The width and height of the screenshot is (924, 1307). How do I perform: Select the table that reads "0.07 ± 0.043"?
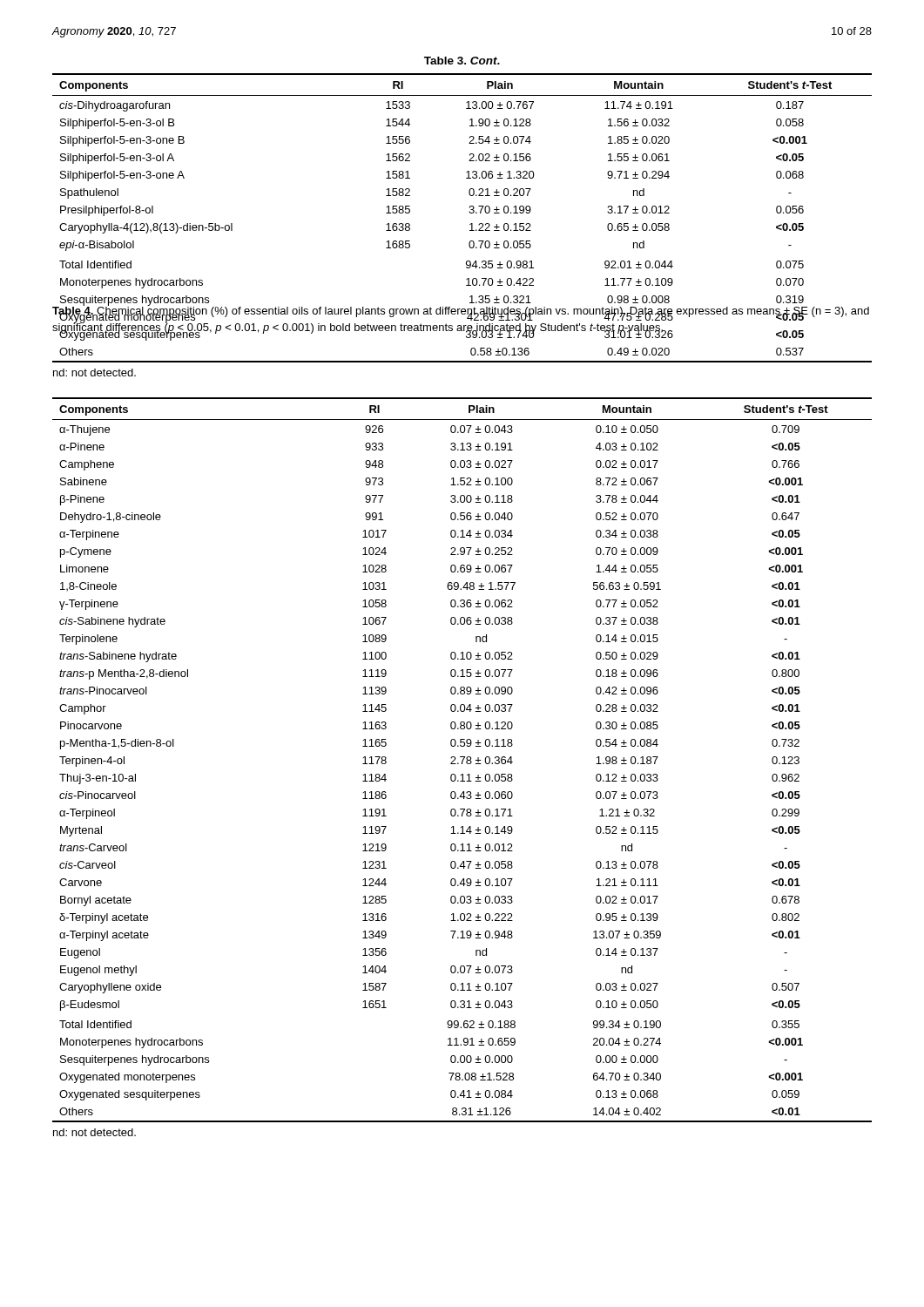(x=462, y=839)
